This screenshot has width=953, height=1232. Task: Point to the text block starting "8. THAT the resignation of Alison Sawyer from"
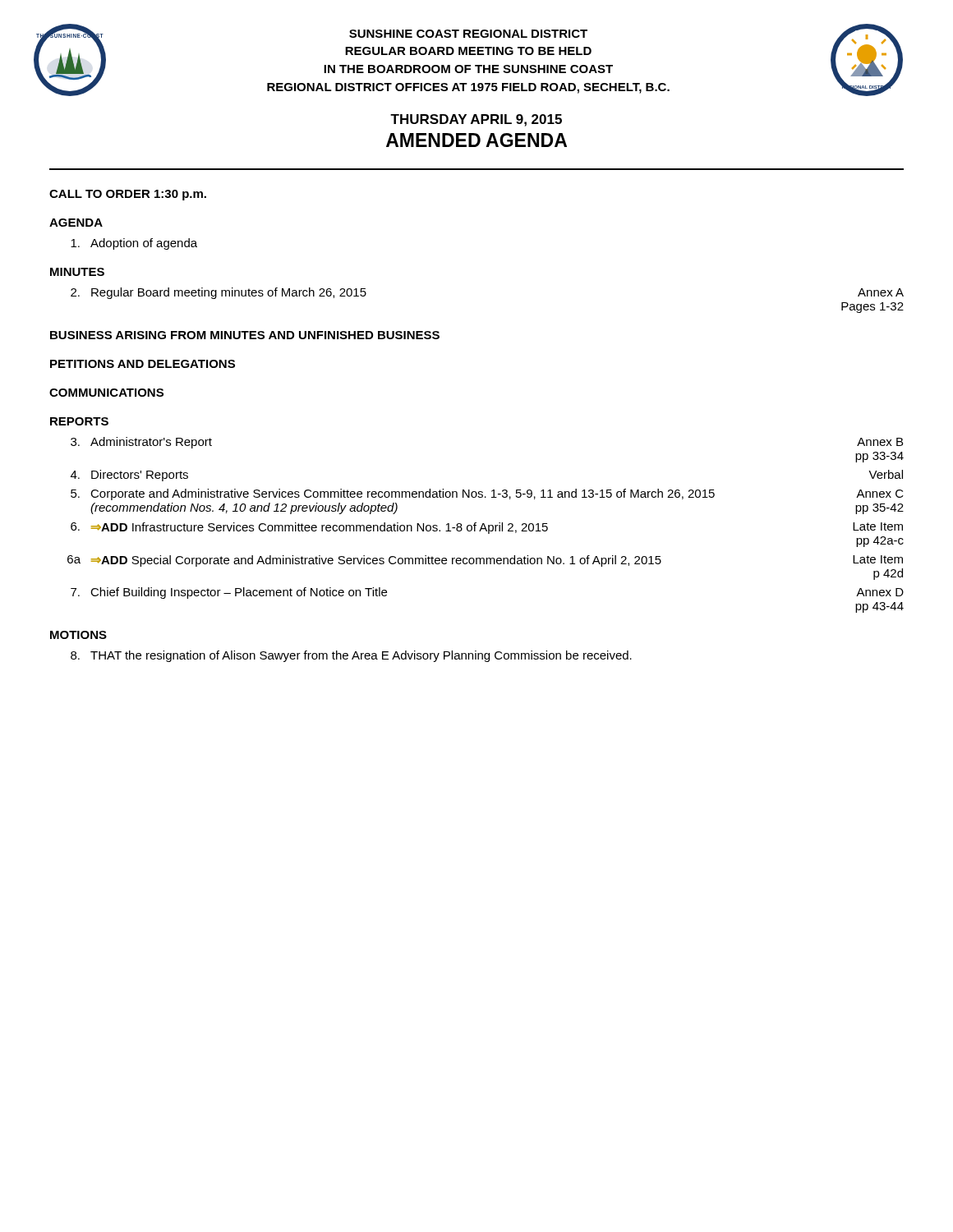pyautogui.click(x=476, y=655)
